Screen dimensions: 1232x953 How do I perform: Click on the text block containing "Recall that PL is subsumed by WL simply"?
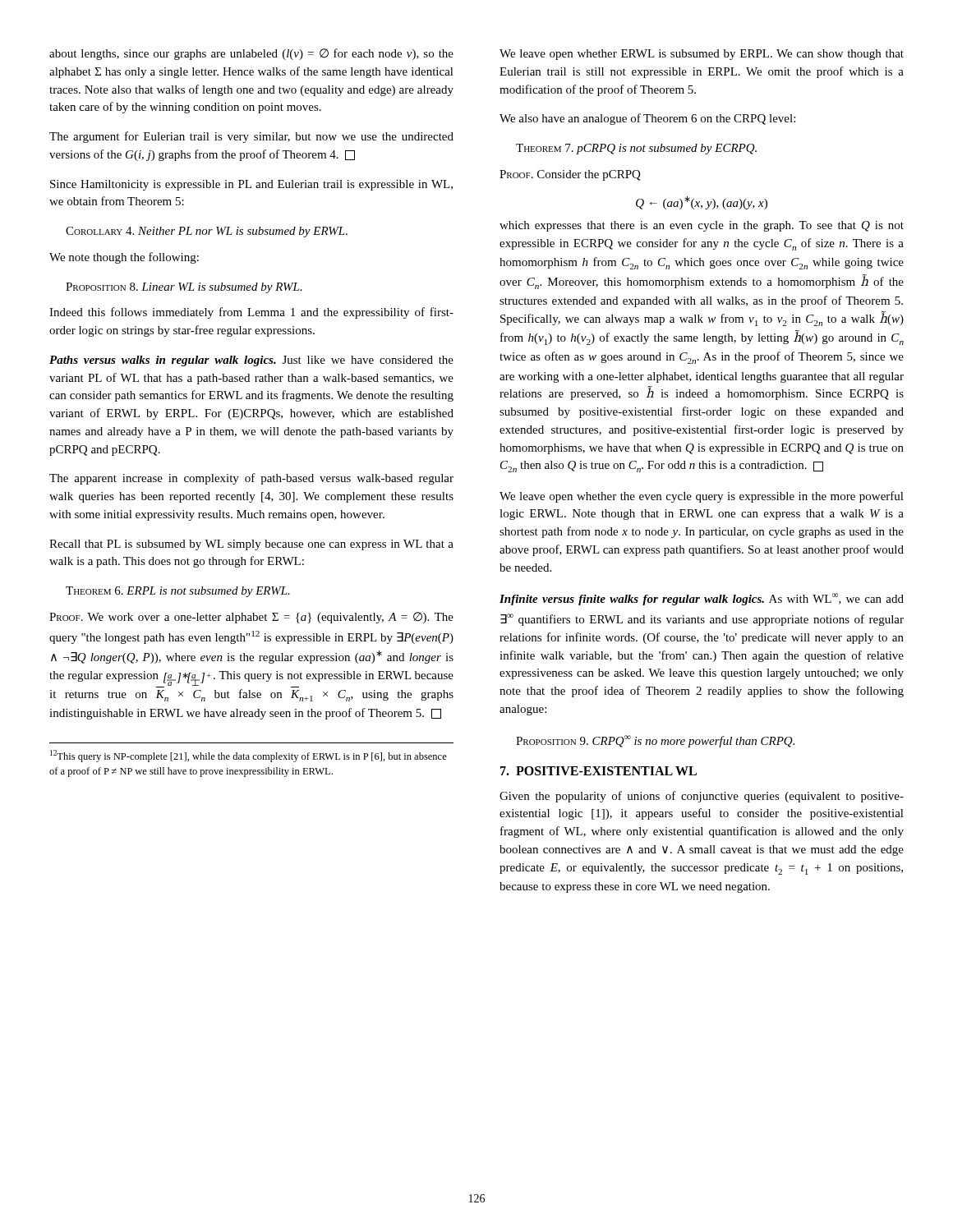(x=251, y=553)
